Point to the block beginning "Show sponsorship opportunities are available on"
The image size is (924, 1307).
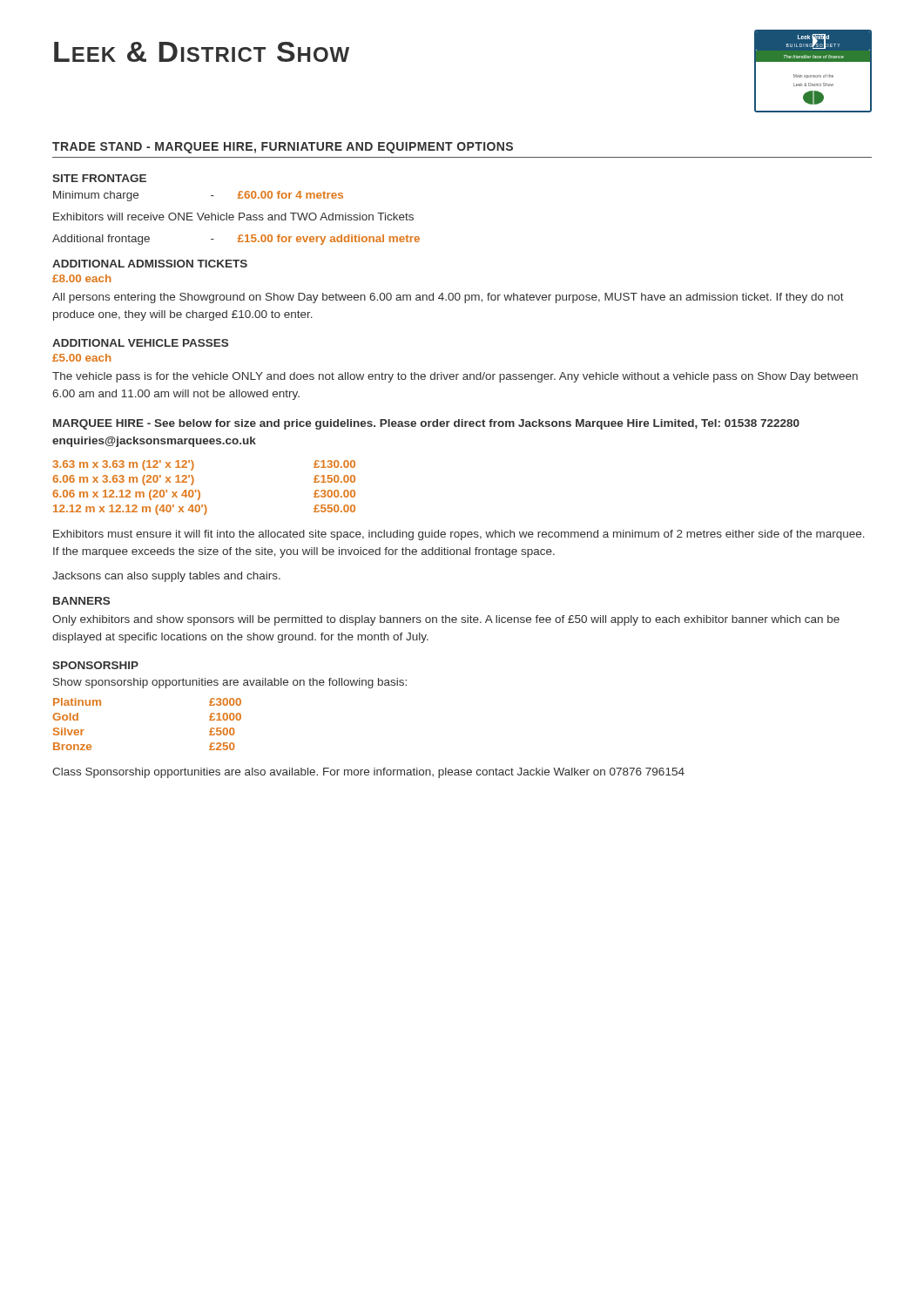pyautogui.click(x=230, y=681)
